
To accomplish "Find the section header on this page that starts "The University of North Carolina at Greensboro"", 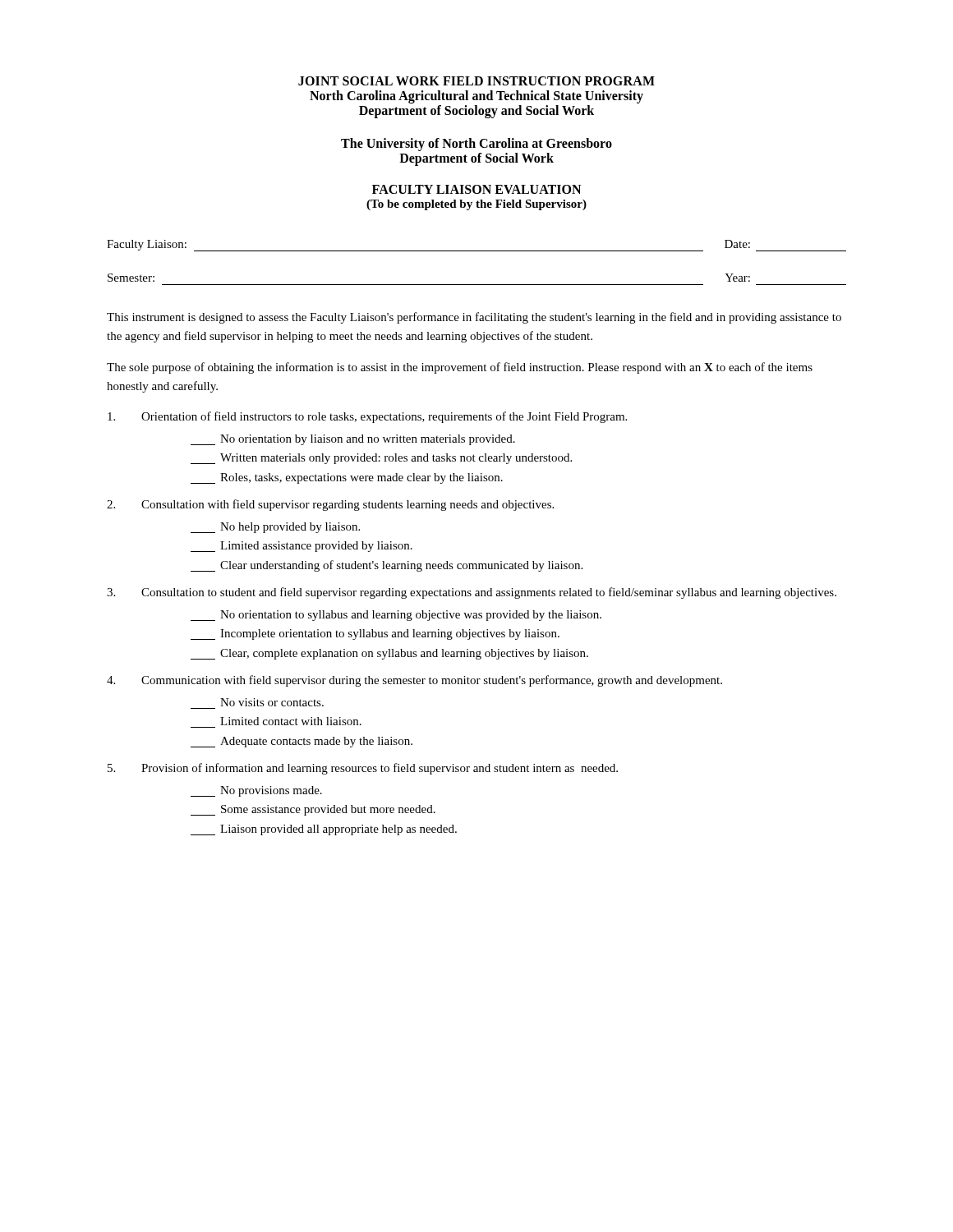I will coord(476,151).
